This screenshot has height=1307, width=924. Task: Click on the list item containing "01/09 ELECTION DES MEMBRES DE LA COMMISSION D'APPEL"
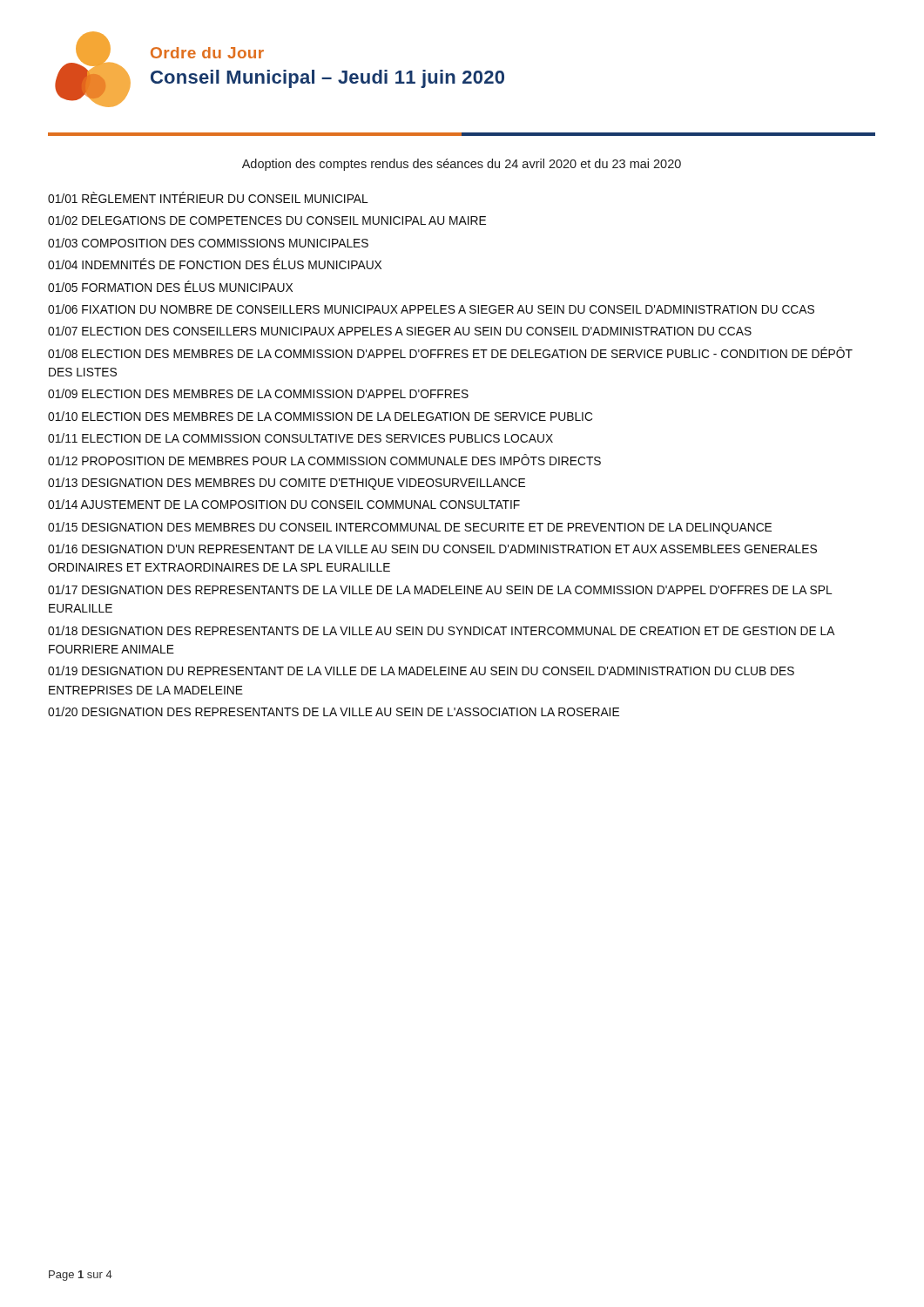258,395
